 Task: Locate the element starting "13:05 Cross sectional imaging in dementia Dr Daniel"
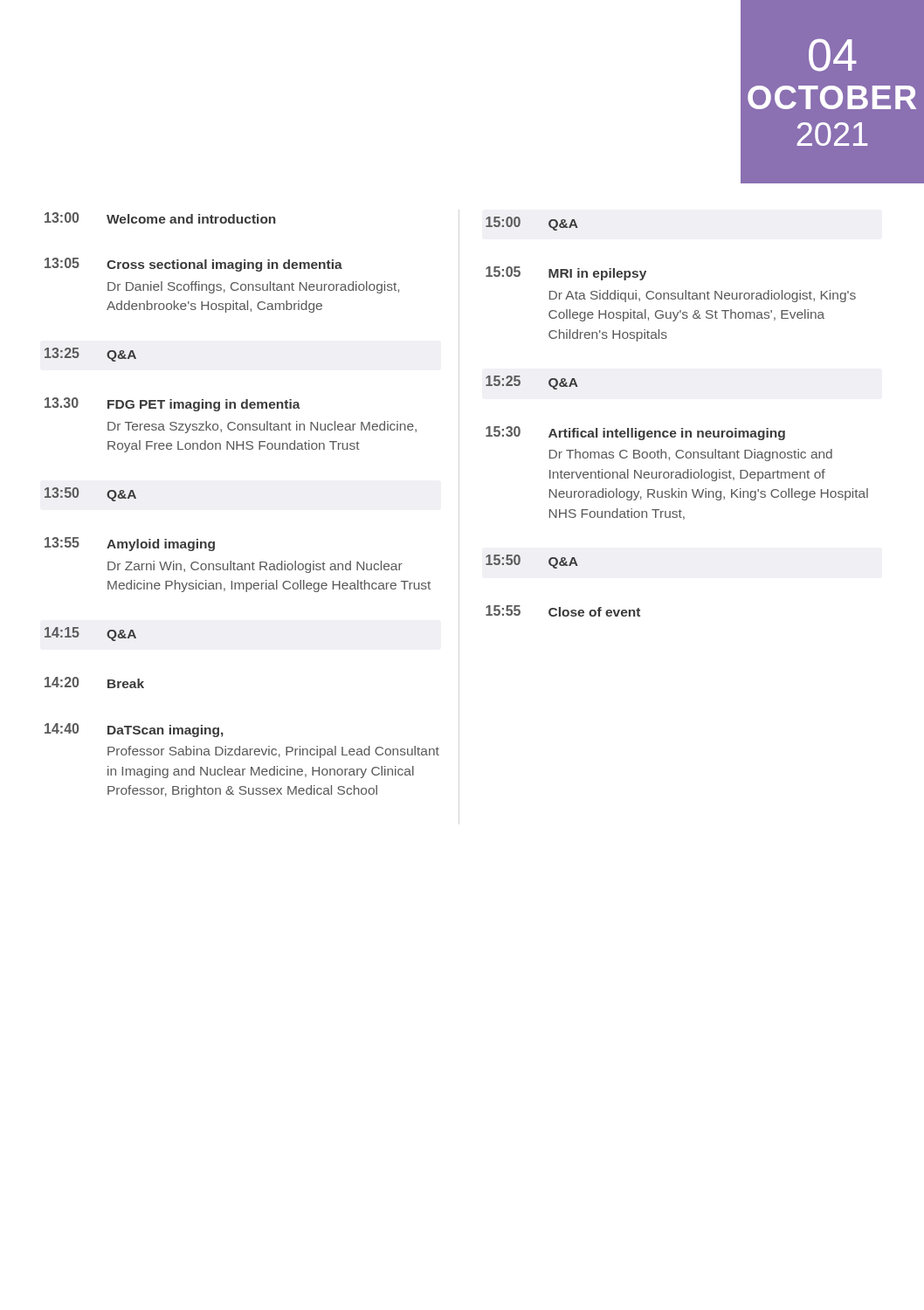click(242, 286)
